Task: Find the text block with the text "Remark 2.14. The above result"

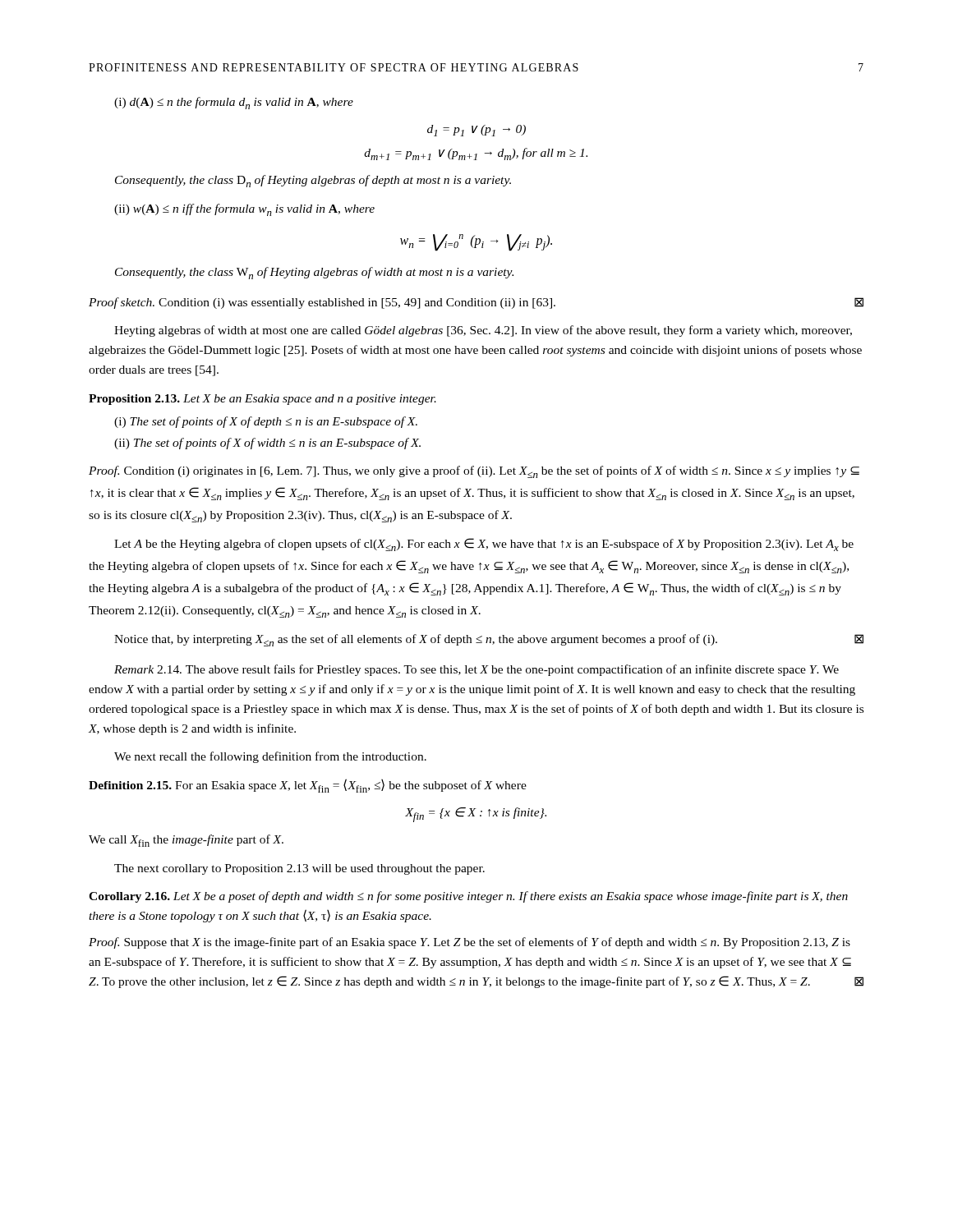Action: (x=476, y=699)
